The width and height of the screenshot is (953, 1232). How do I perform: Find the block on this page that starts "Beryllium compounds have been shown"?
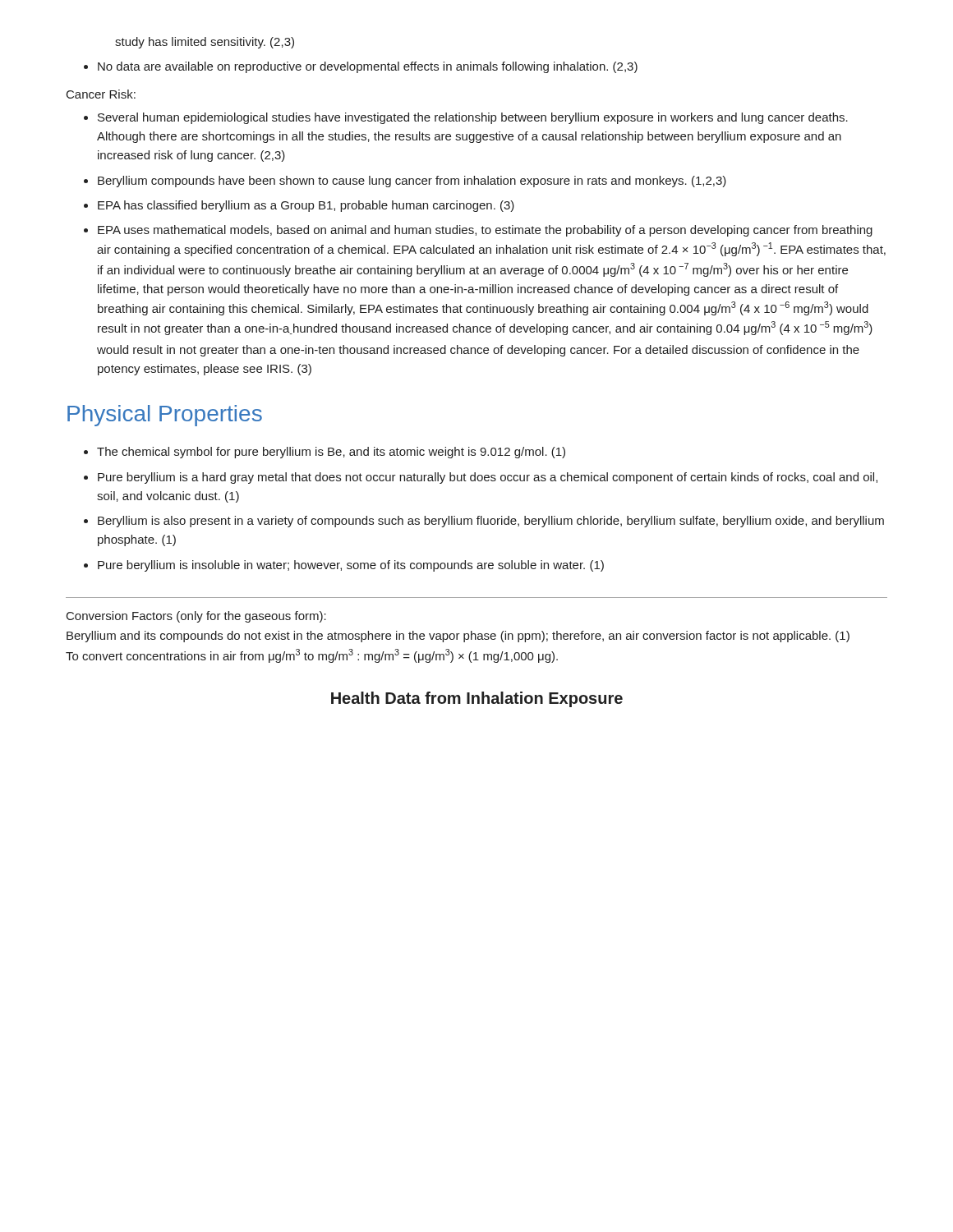click(x=412, y=180)
